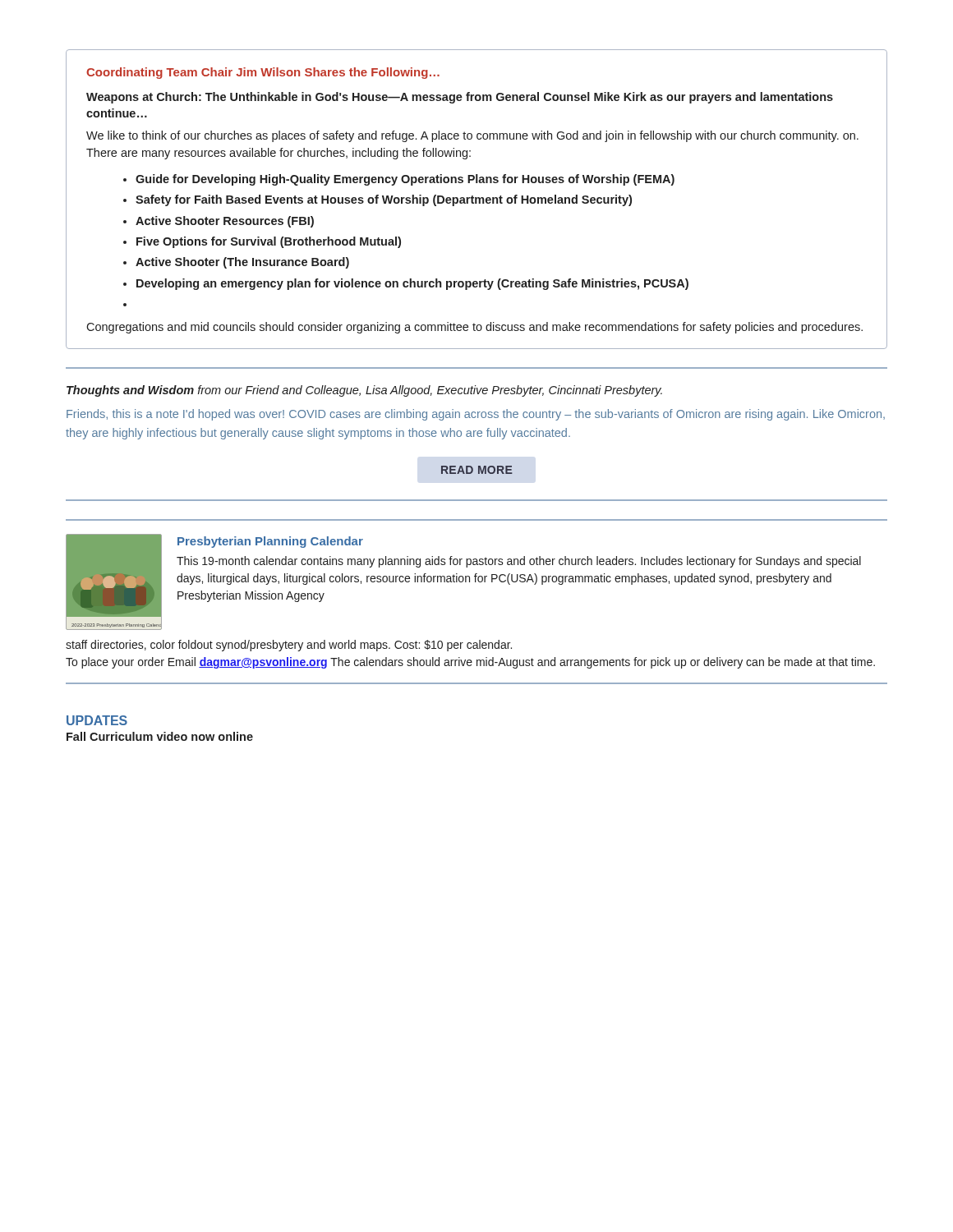
Task: Click on the passage starting "Thoughts and Wisdom from our"
Action: pos(365,390)
